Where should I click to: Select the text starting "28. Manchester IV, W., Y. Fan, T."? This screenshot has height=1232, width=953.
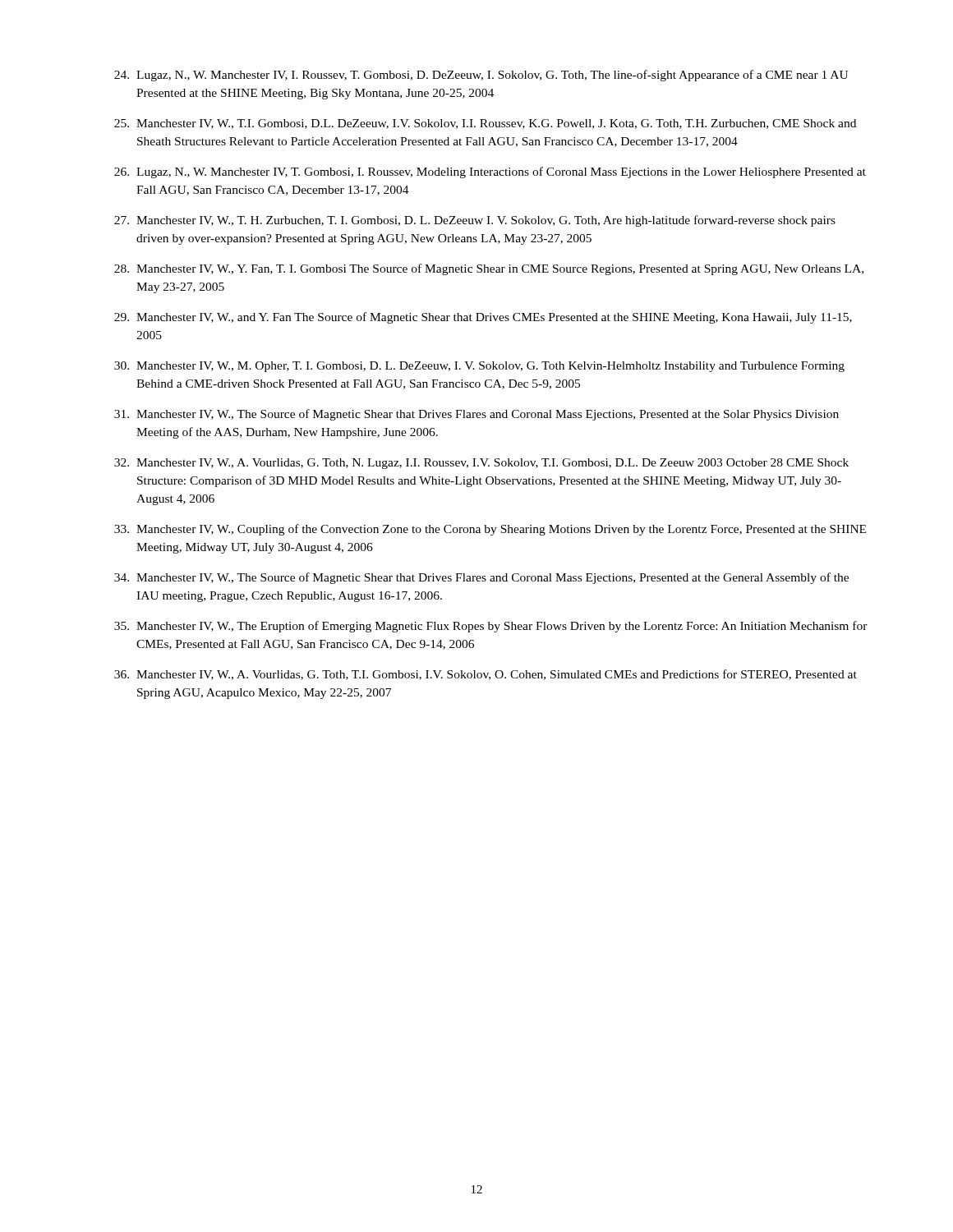[485, 278]
